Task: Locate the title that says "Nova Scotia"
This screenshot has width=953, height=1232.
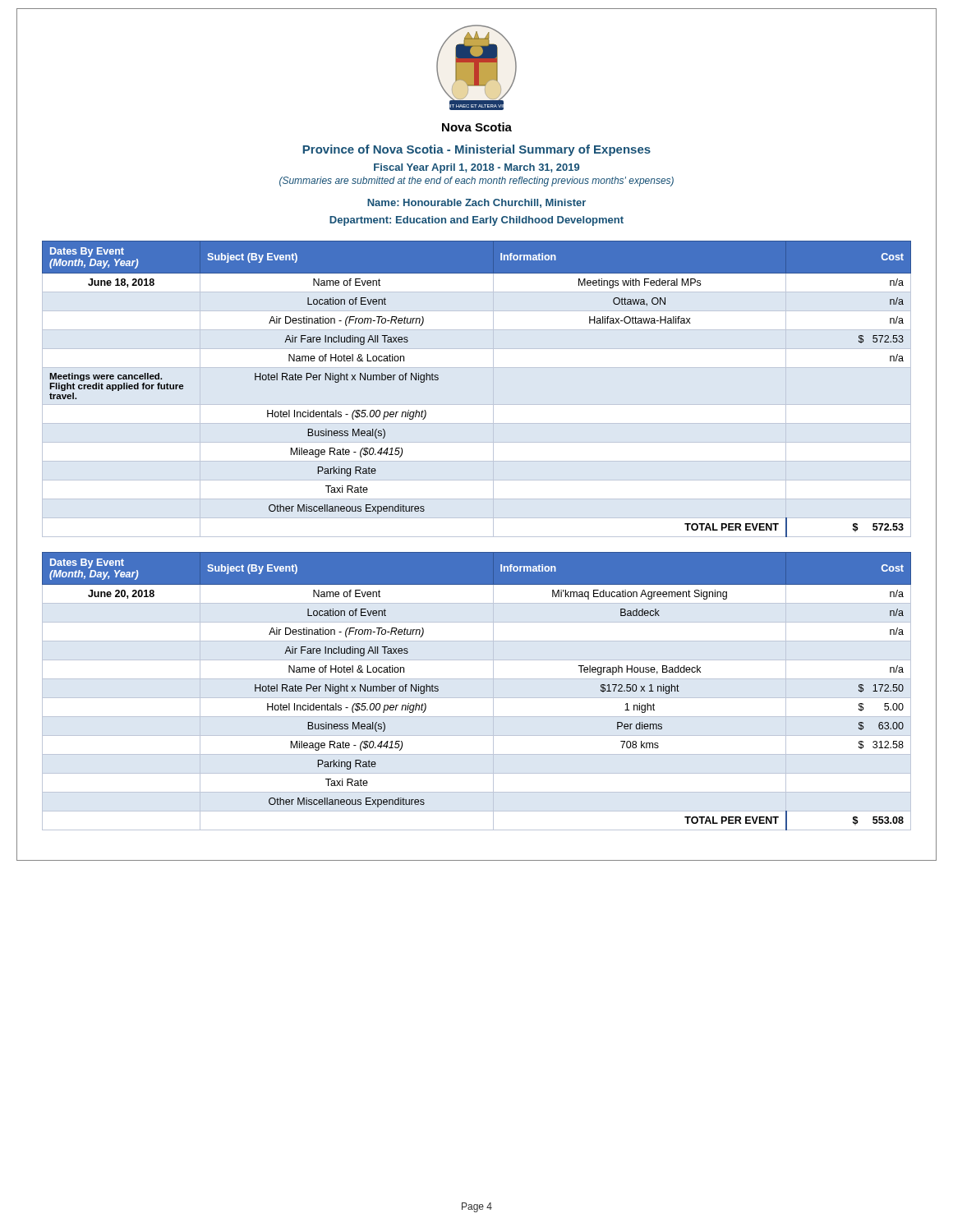Action: pos(476,127)
